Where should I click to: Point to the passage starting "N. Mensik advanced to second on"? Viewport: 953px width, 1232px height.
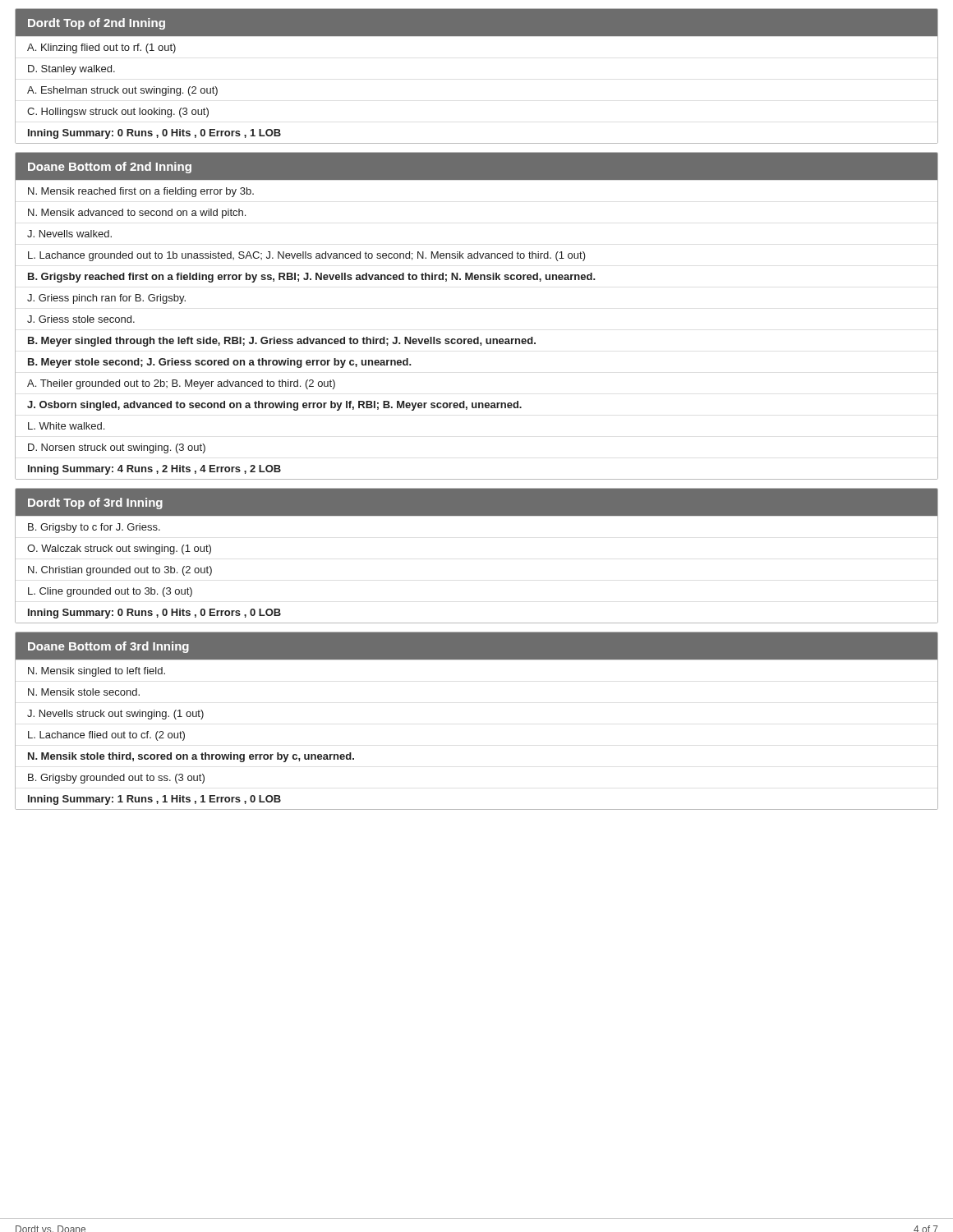(137, 212)
